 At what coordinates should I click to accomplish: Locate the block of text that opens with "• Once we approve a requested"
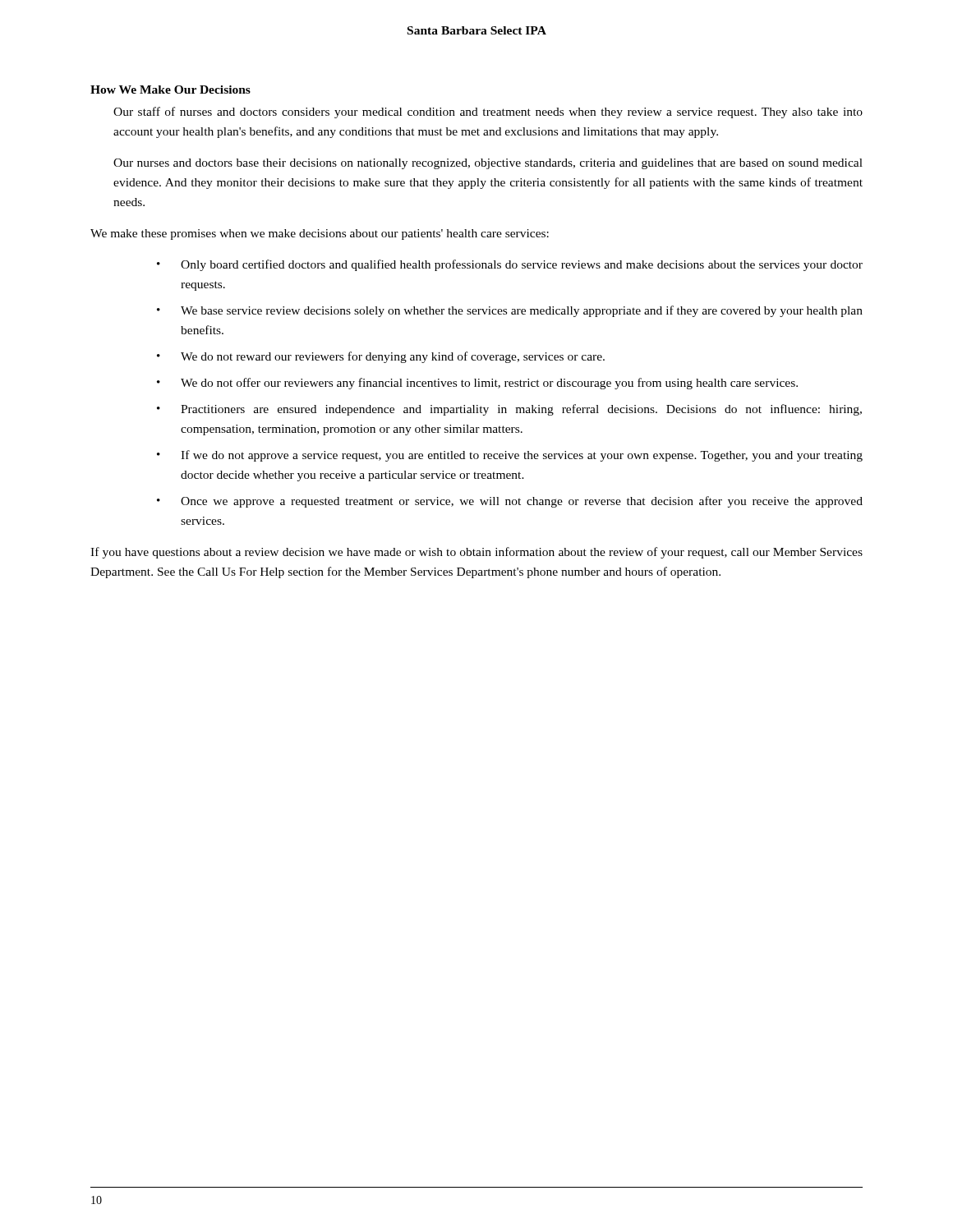[x=509, y=511]
